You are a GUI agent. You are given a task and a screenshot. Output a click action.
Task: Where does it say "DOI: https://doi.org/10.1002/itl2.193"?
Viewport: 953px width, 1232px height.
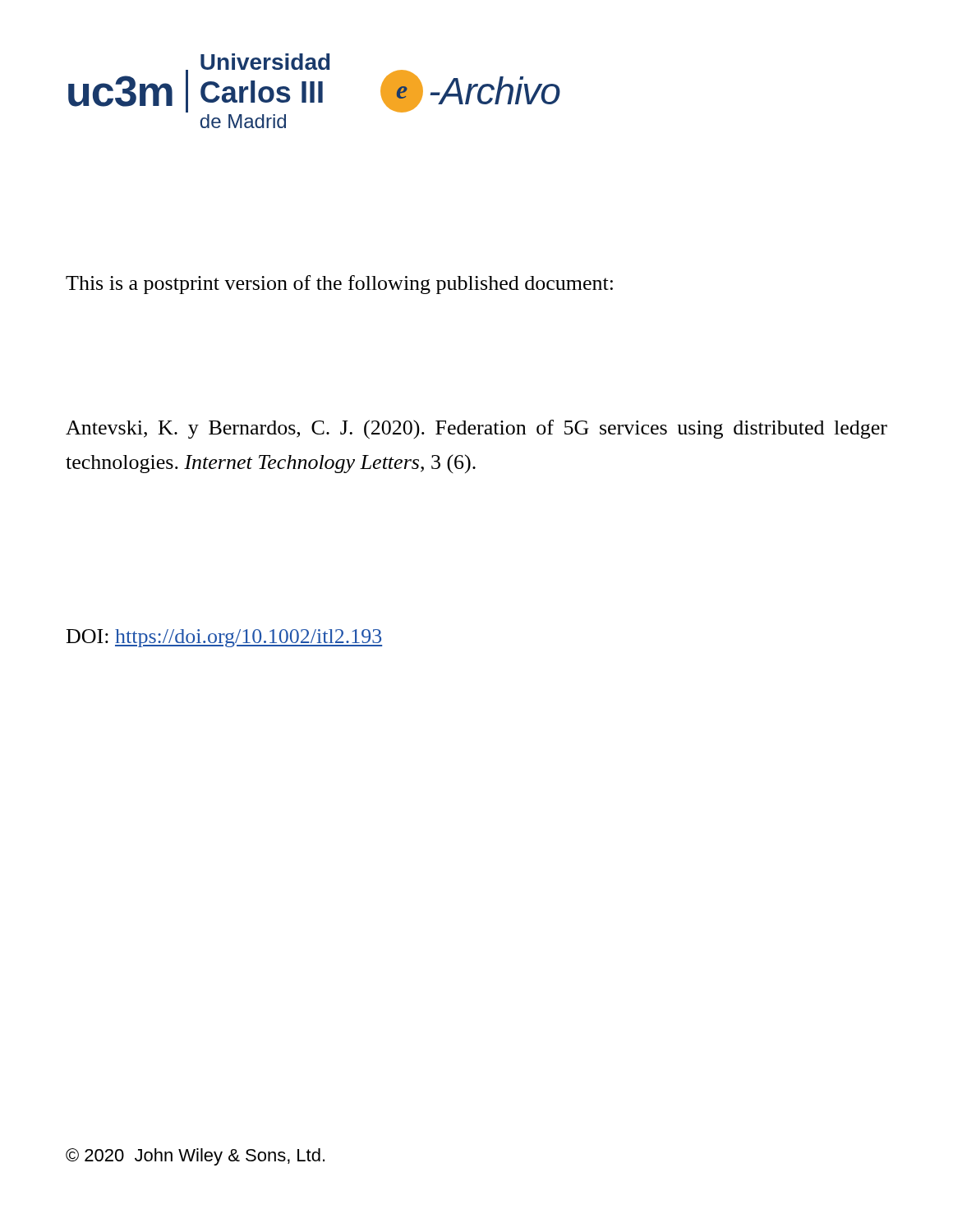(224, 636)
